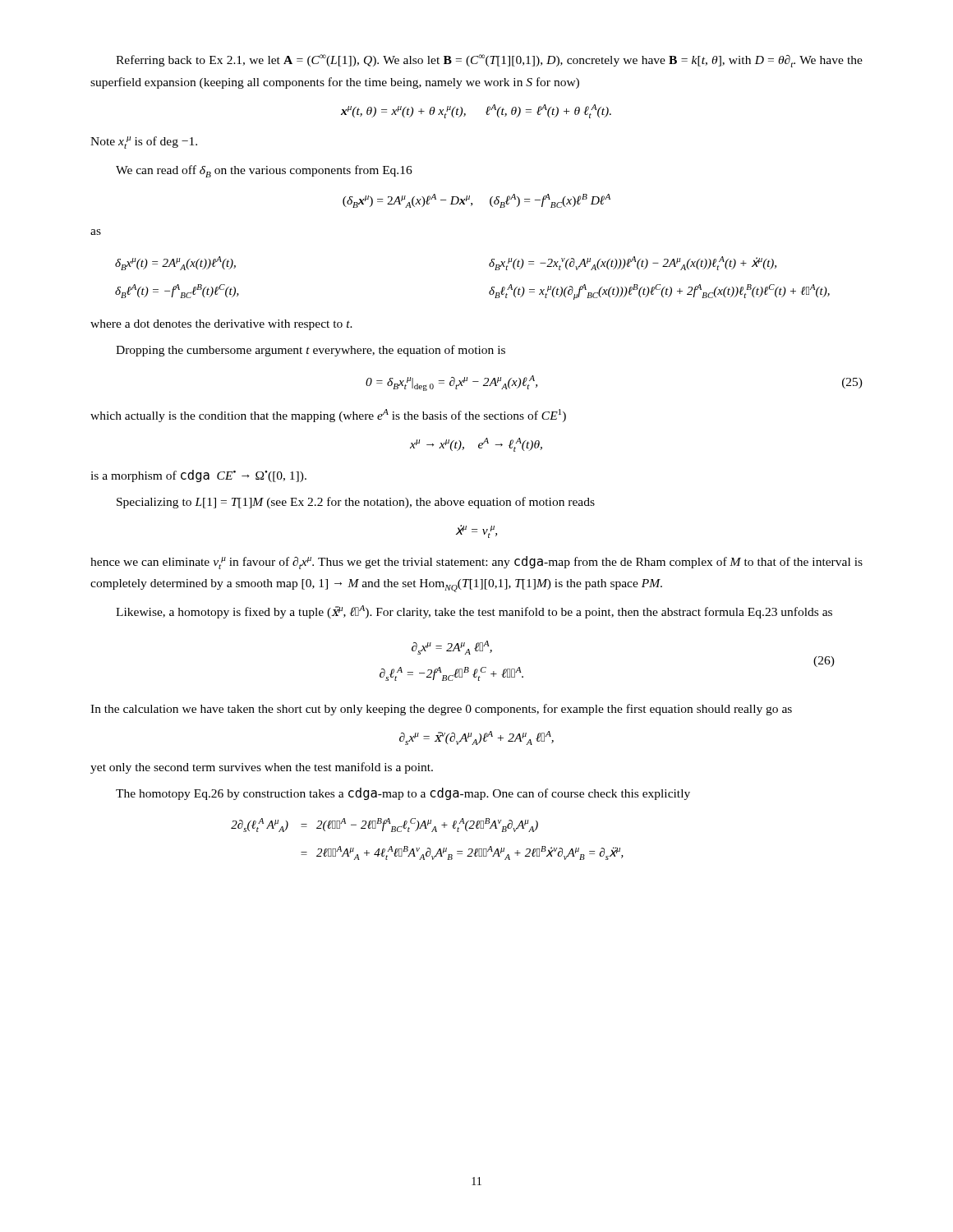Viewport: 953px width, 1232px height.
Task: Where is the passage that starts "is a morphism of cdga"?
Action: click(198, 476)
